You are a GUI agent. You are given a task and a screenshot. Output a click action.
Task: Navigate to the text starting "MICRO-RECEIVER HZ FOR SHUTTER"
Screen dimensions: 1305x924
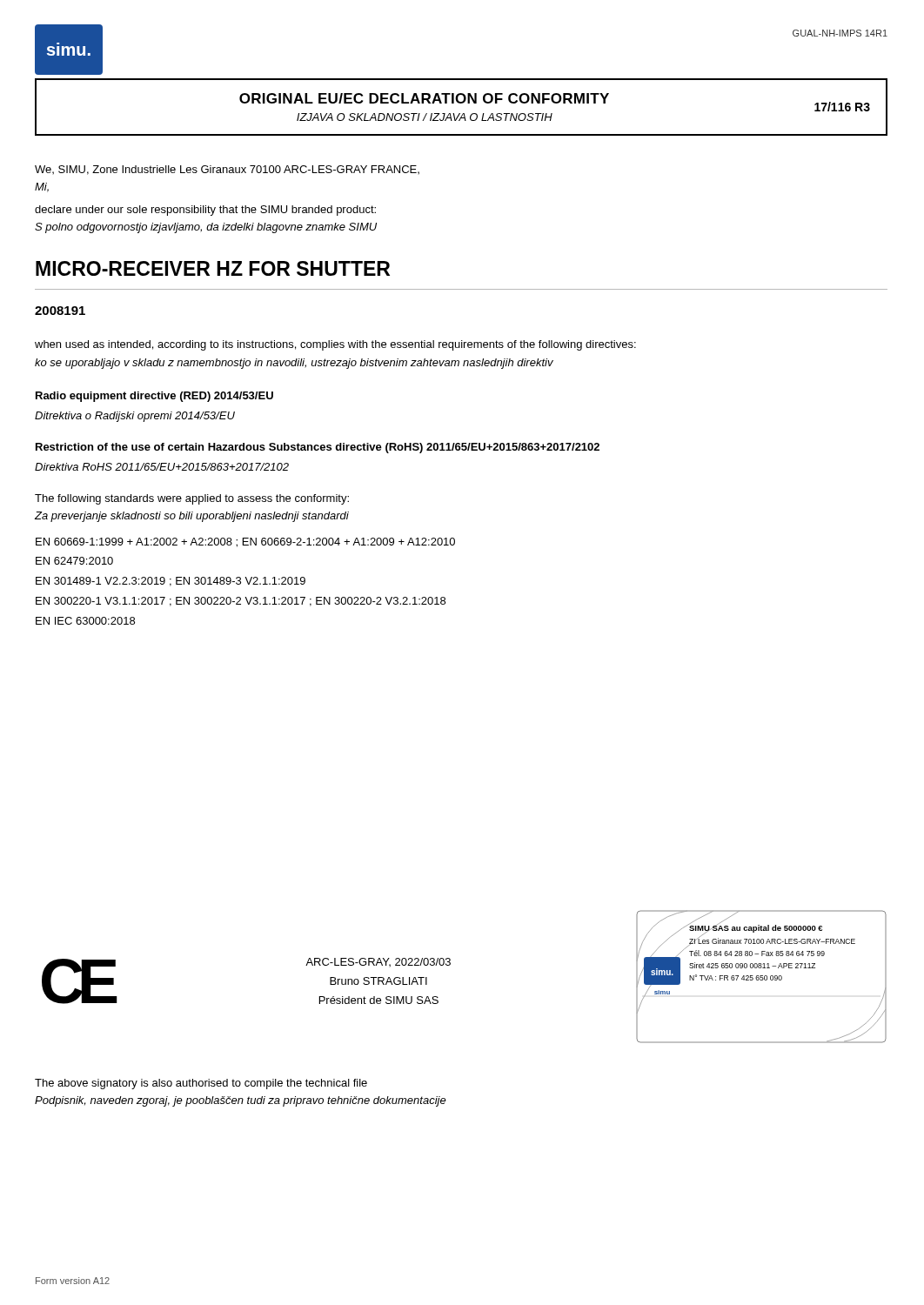(x=213, y=268)
